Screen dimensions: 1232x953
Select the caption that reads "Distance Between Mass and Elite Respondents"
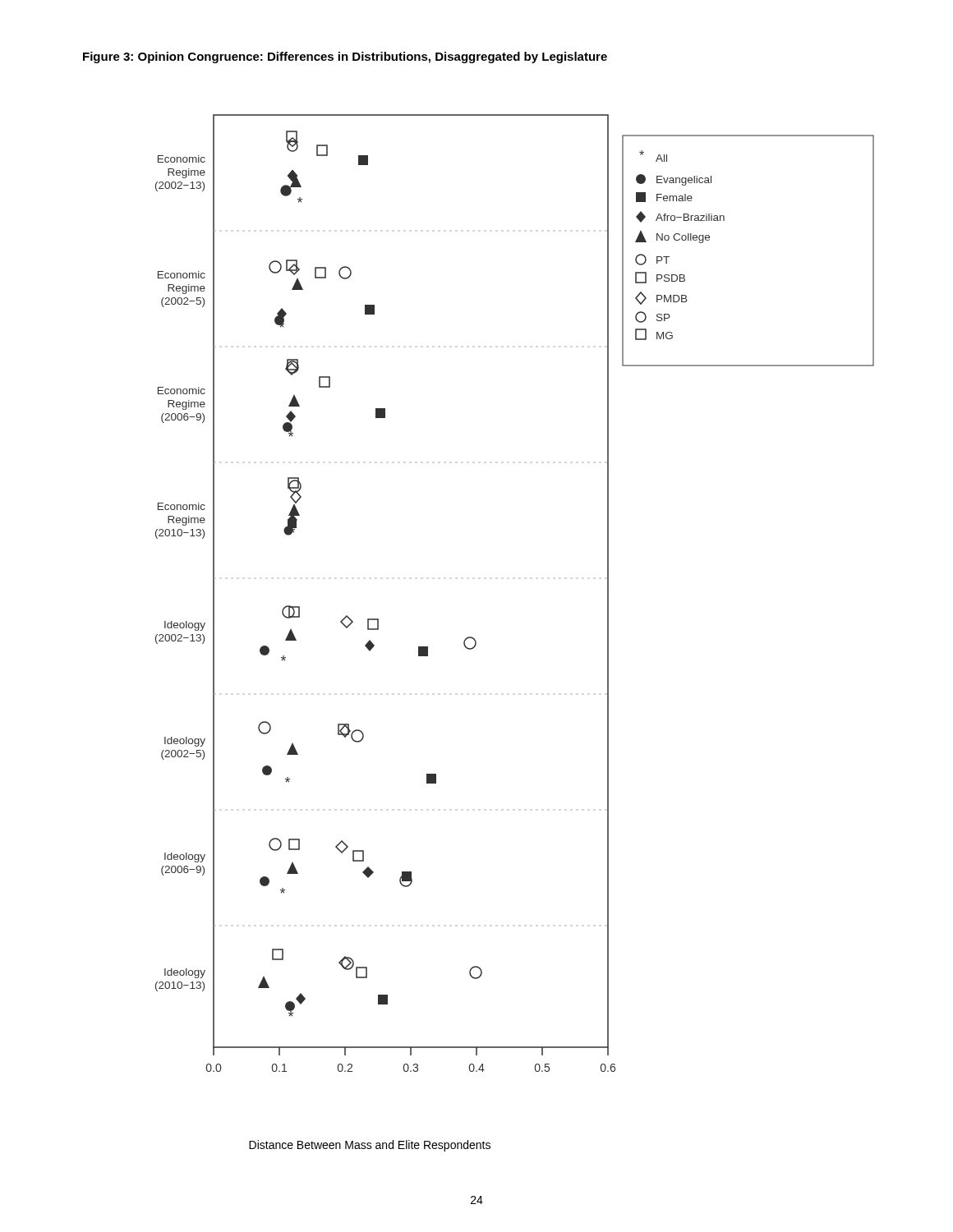coord(370,1145)
